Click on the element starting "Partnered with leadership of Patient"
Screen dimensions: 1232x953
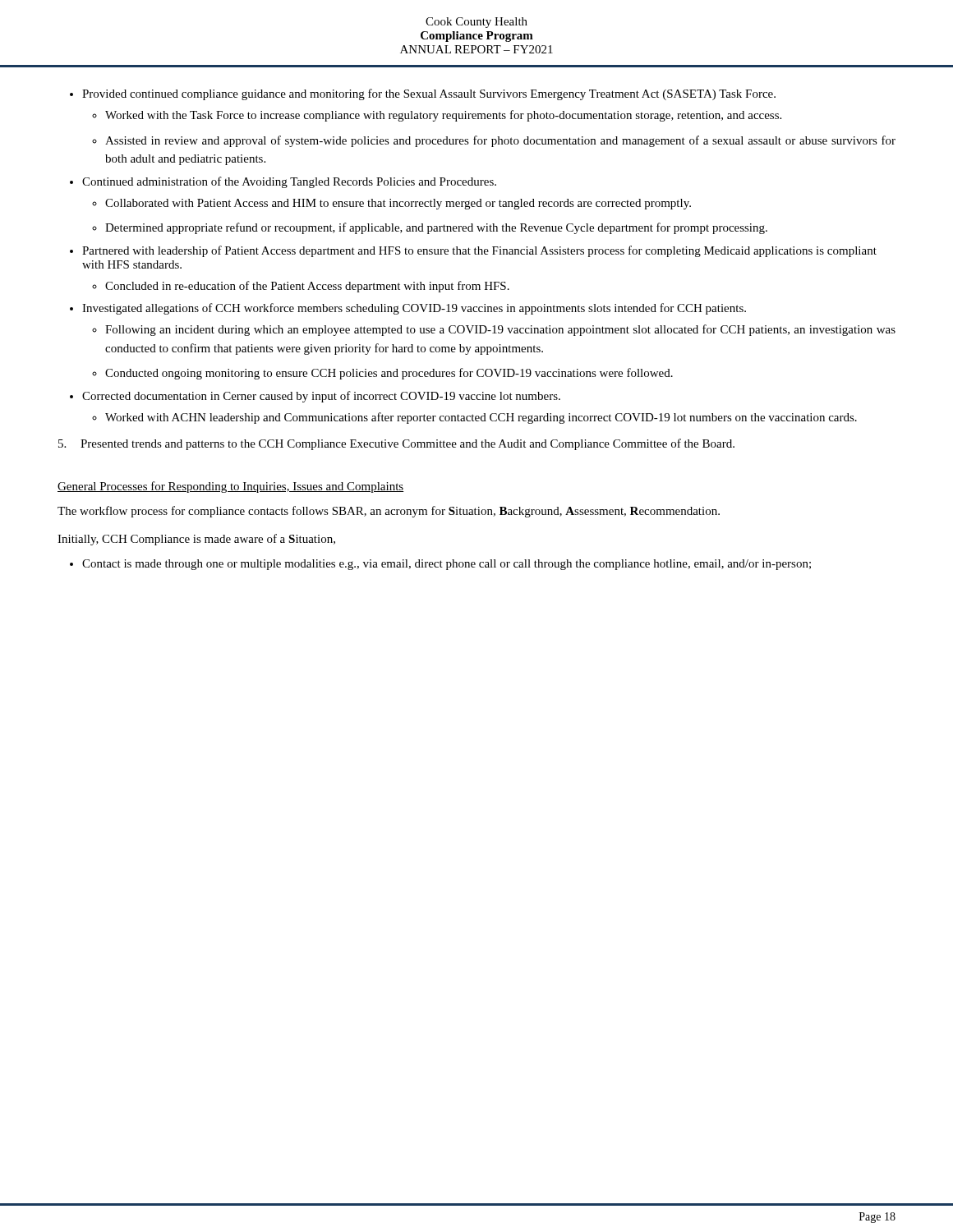[x=479, y=251]
